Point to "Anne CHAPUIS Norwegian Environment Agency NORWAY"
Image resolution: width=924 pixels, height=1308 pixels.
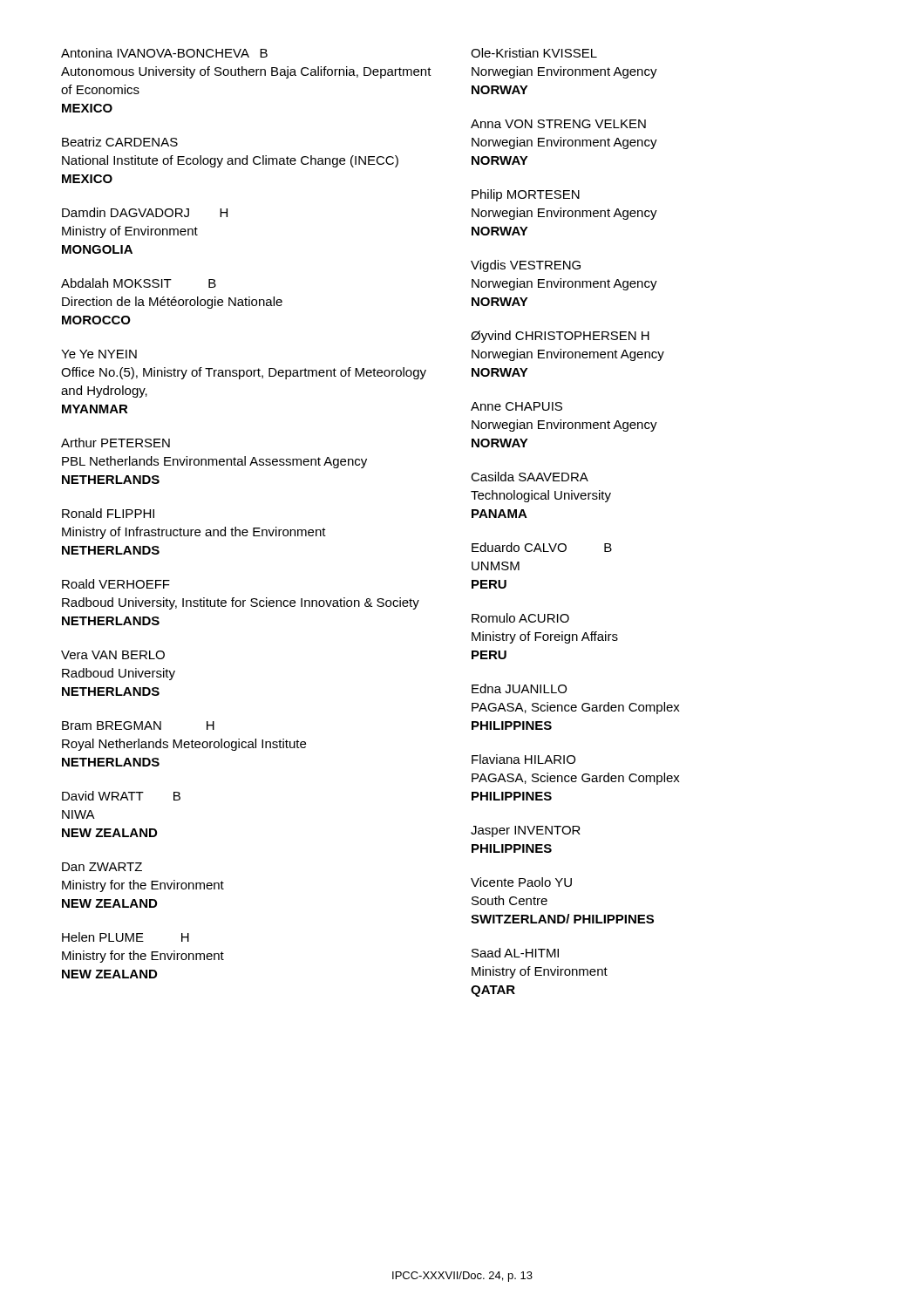(x=667, y=424)
